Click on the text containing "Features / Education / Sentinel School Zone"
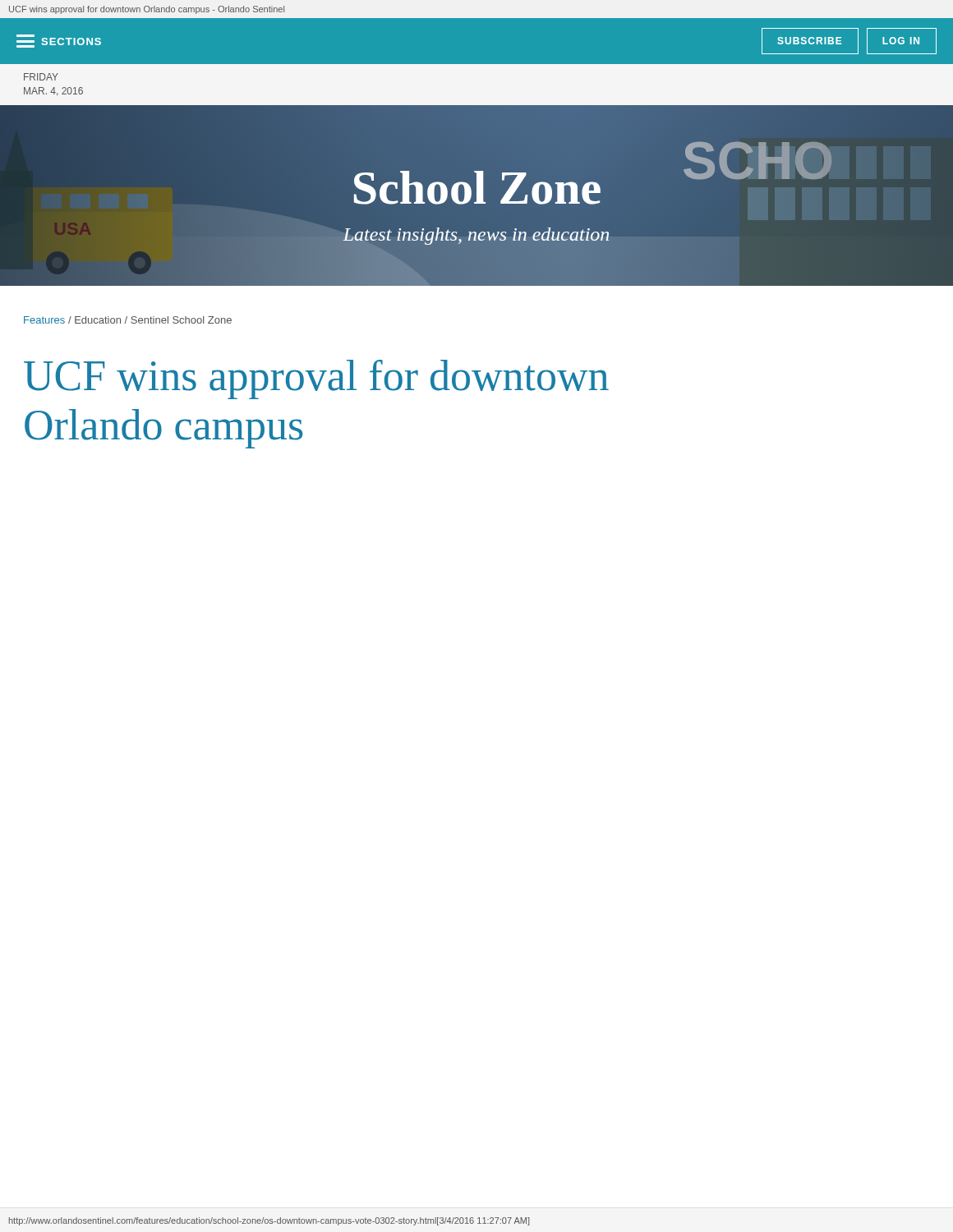The width and height of the screenshot is (953, 1232). 127,320
